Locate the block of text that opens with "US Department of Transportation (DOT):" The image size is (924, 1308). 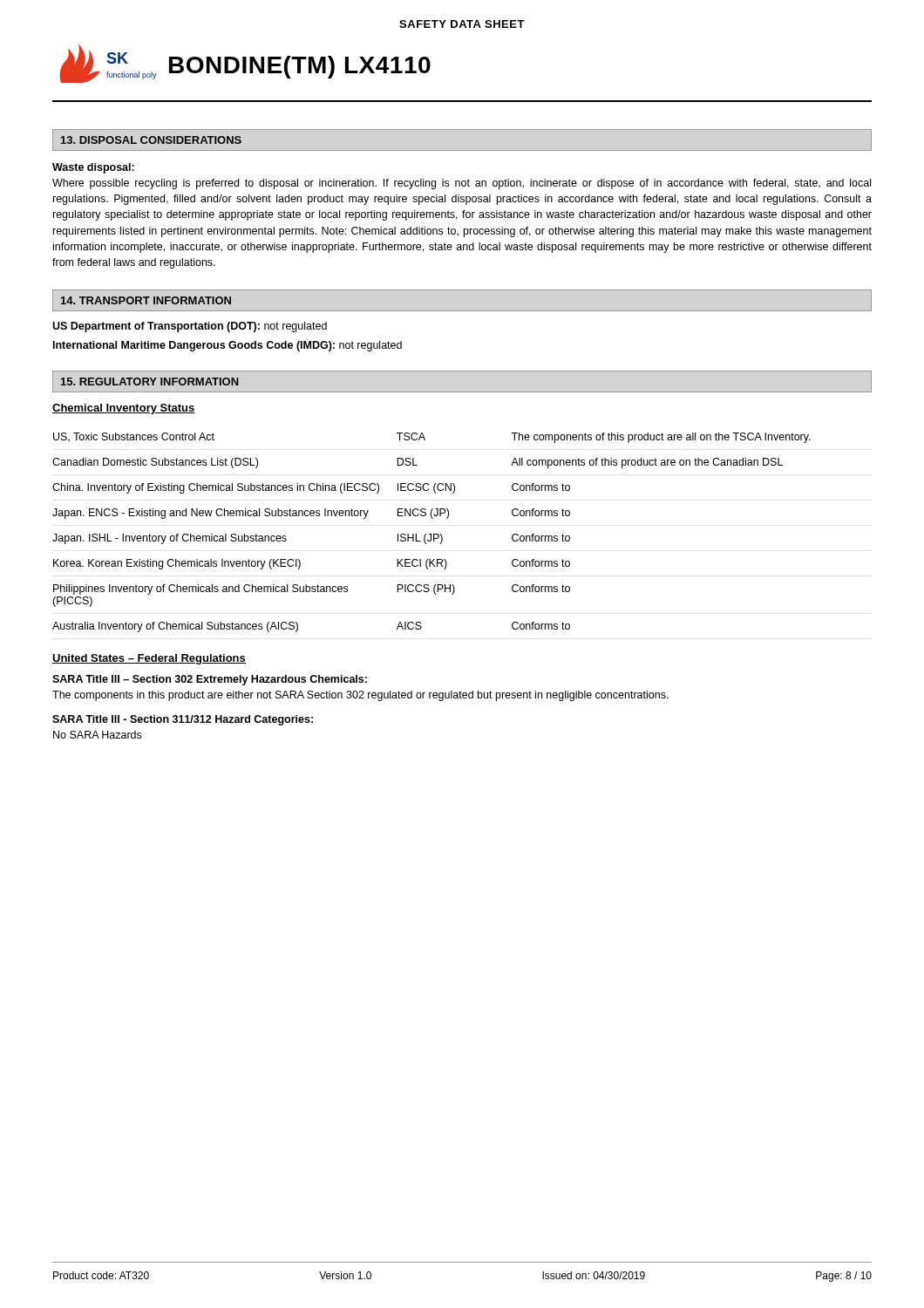tap(190, 326)
